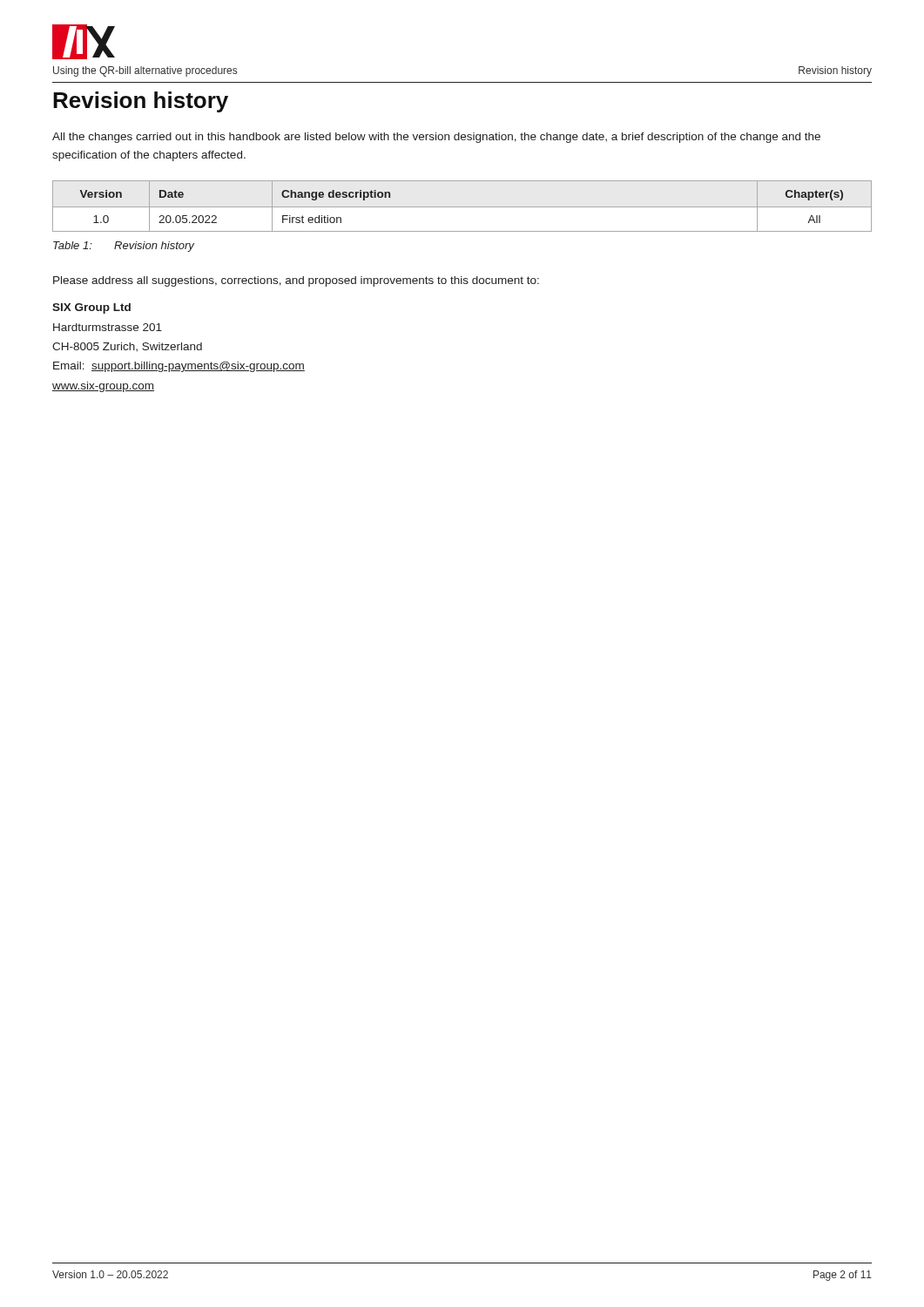Select the text block containing "All the changes carried"
This screenshot has width=924, height=1307.
click(x=437, y=145)
